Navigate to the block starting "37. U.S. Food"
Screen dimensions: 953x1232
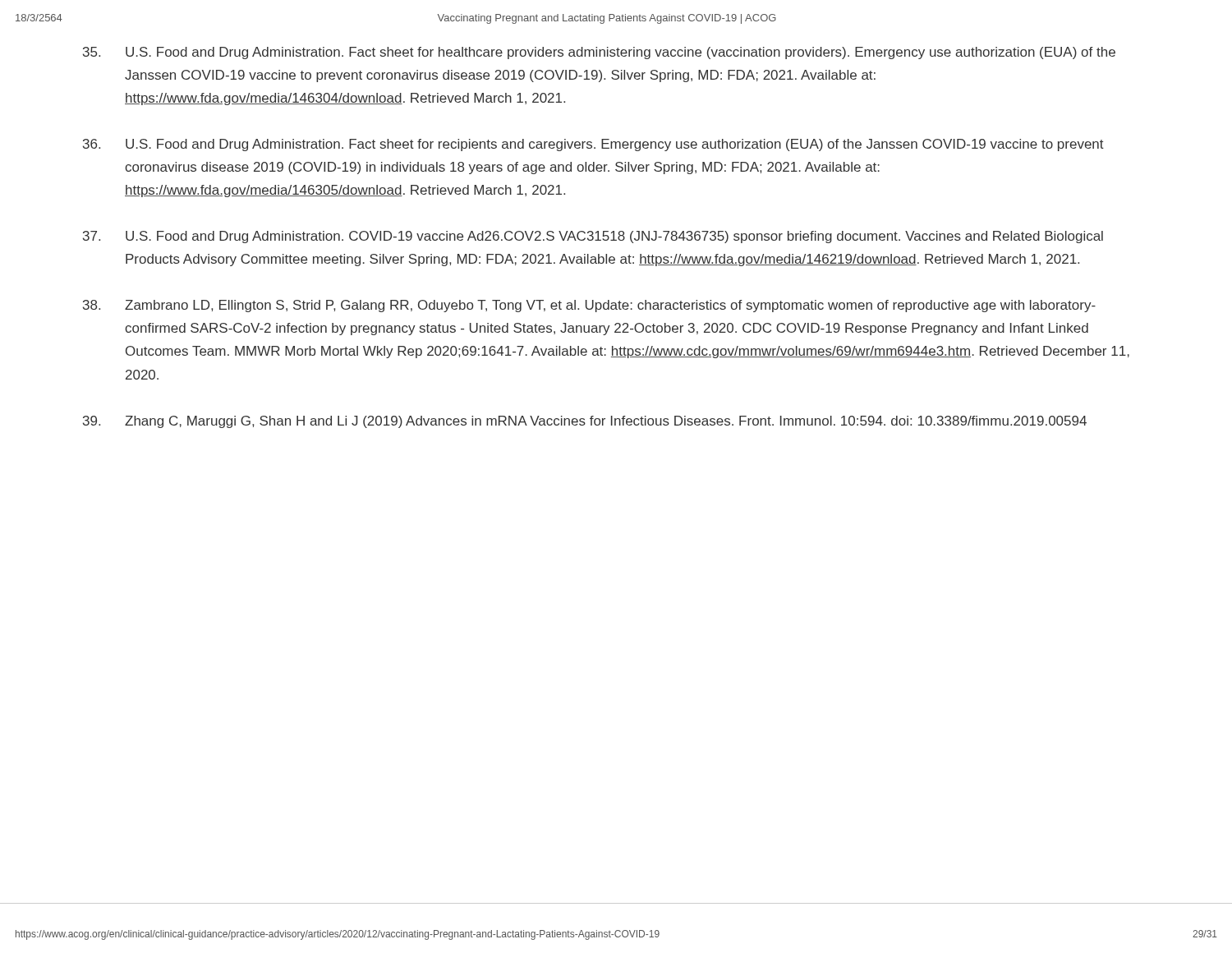[x=616, y=248]
